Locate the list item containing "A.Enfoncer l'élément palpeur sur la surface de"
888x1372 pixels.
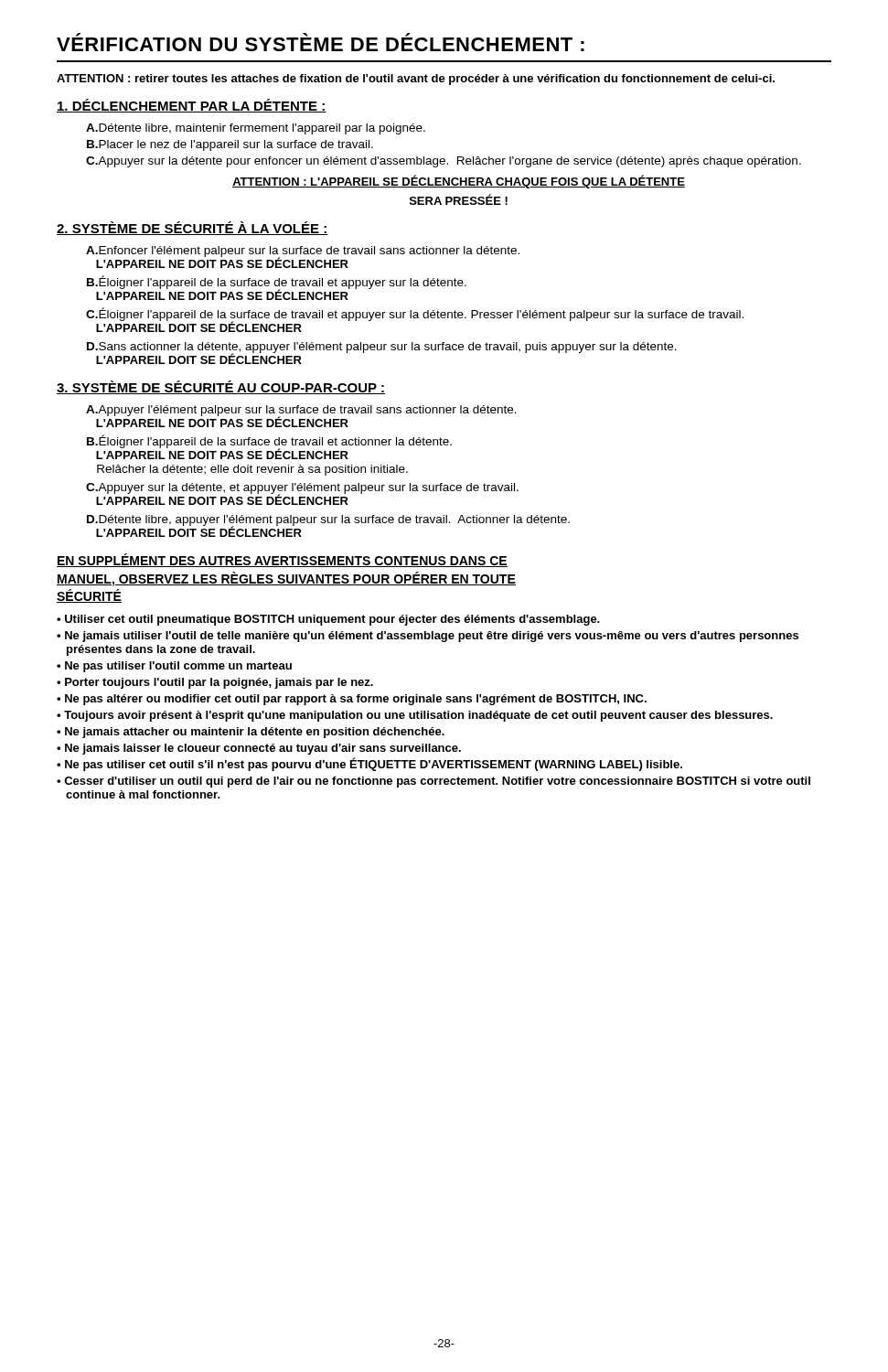click(x=303, y=257)
